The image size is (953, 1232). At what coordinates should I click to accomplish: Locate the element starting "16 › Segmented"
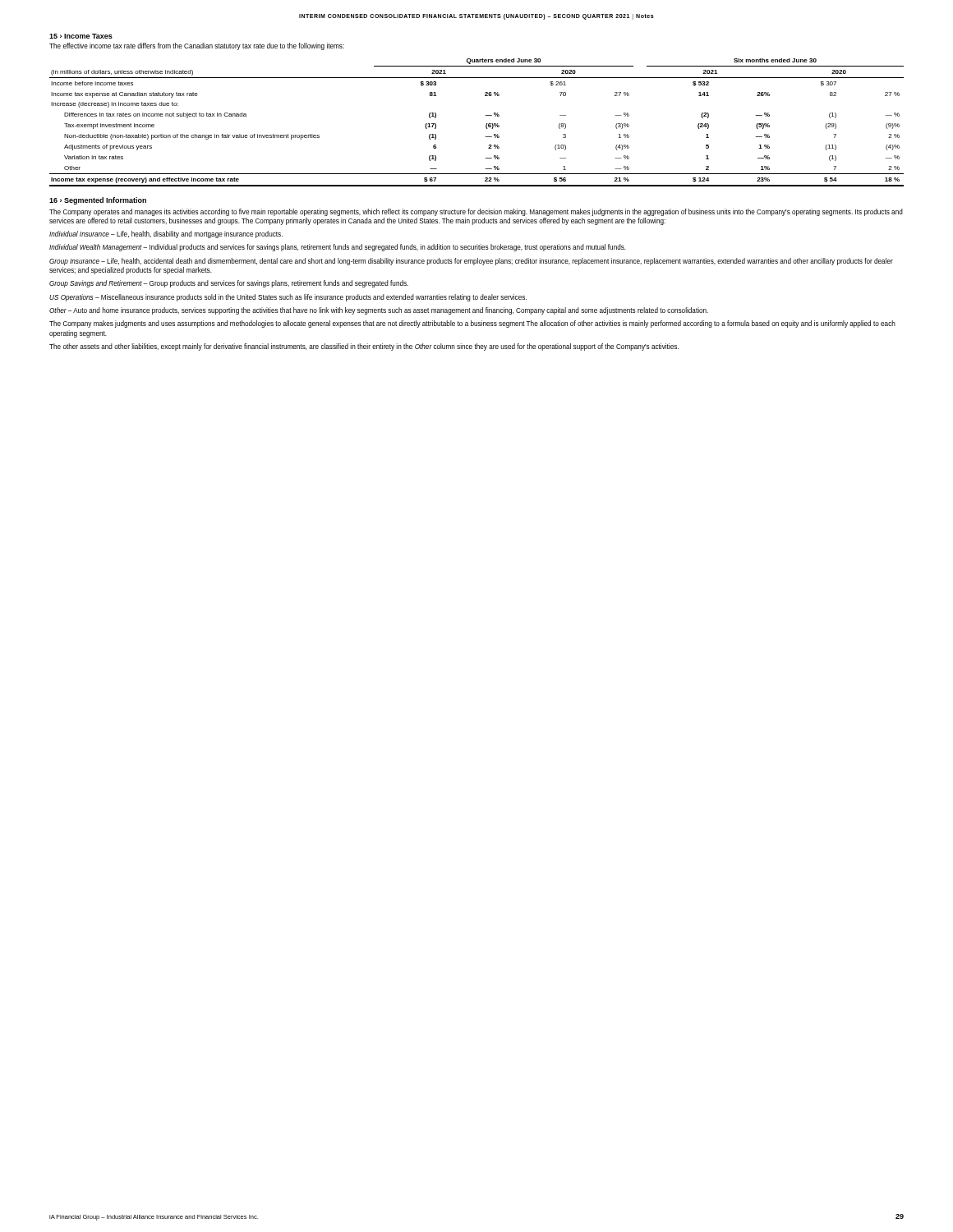click(x=98, y=200)
